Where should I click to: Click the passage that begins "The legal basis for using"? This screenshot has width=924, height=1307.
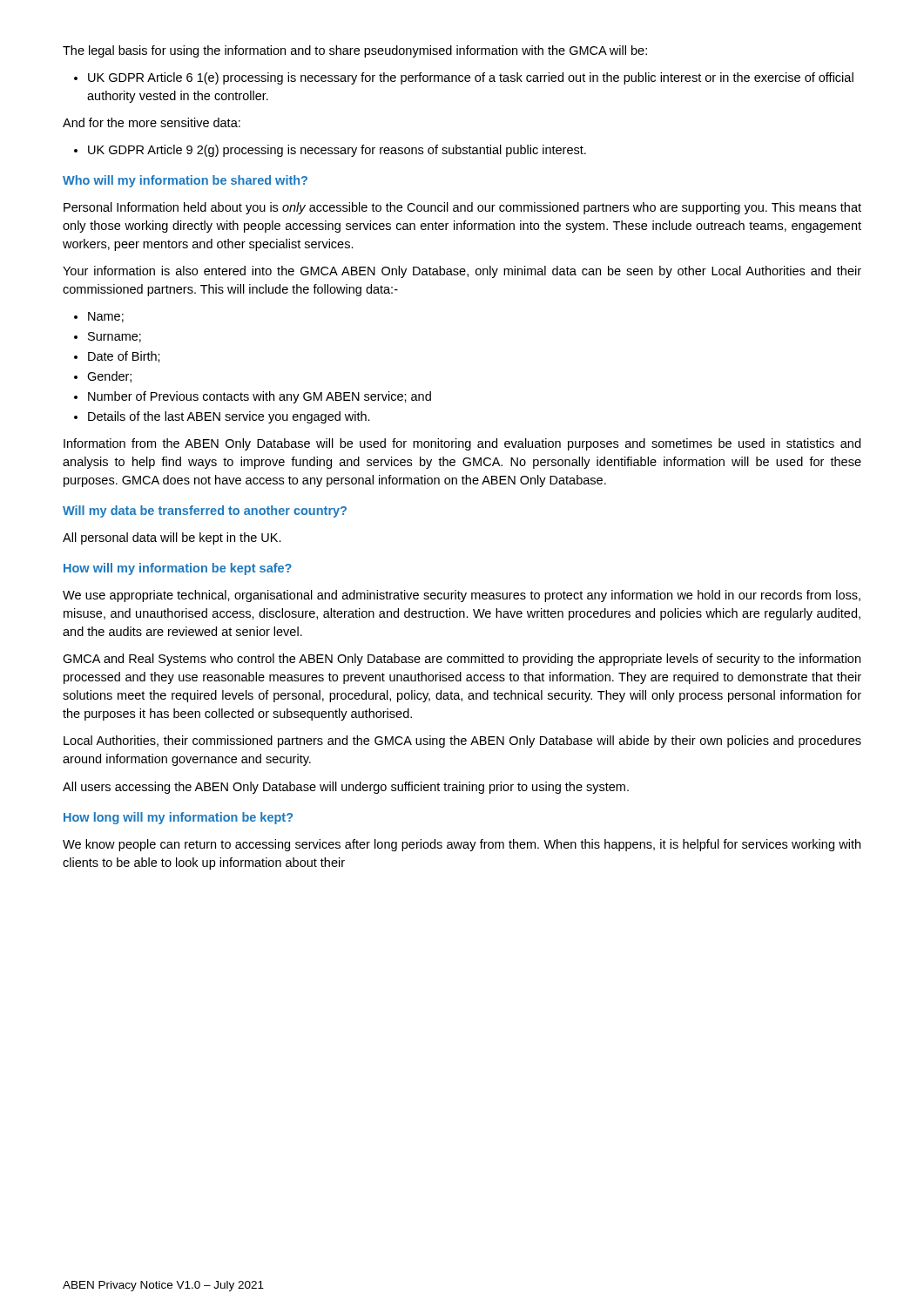click(462, 51)
